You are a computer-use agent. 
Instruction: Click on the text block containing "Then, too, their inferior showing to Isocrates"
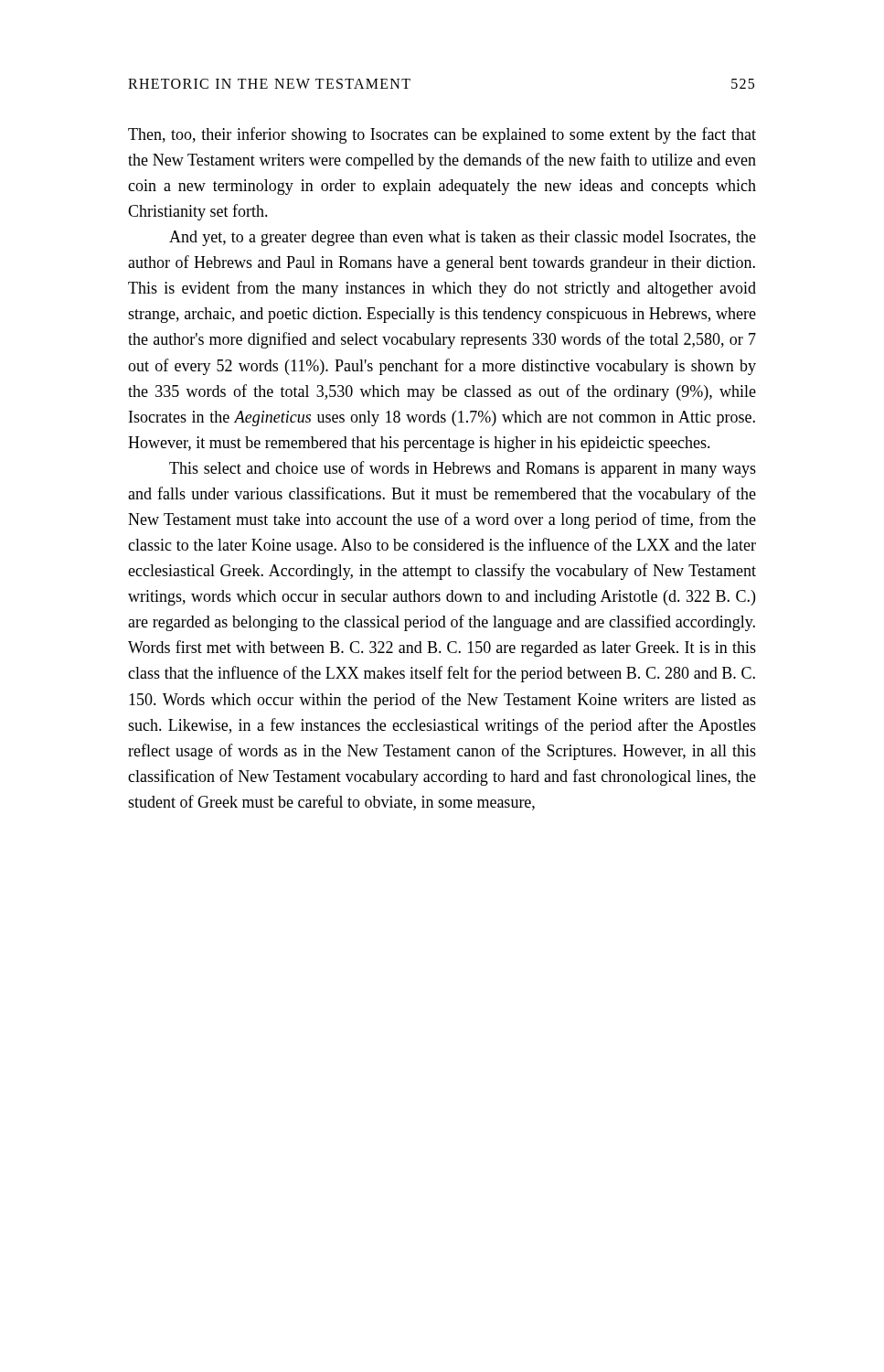pyautogui.click(x=442, y=173)
